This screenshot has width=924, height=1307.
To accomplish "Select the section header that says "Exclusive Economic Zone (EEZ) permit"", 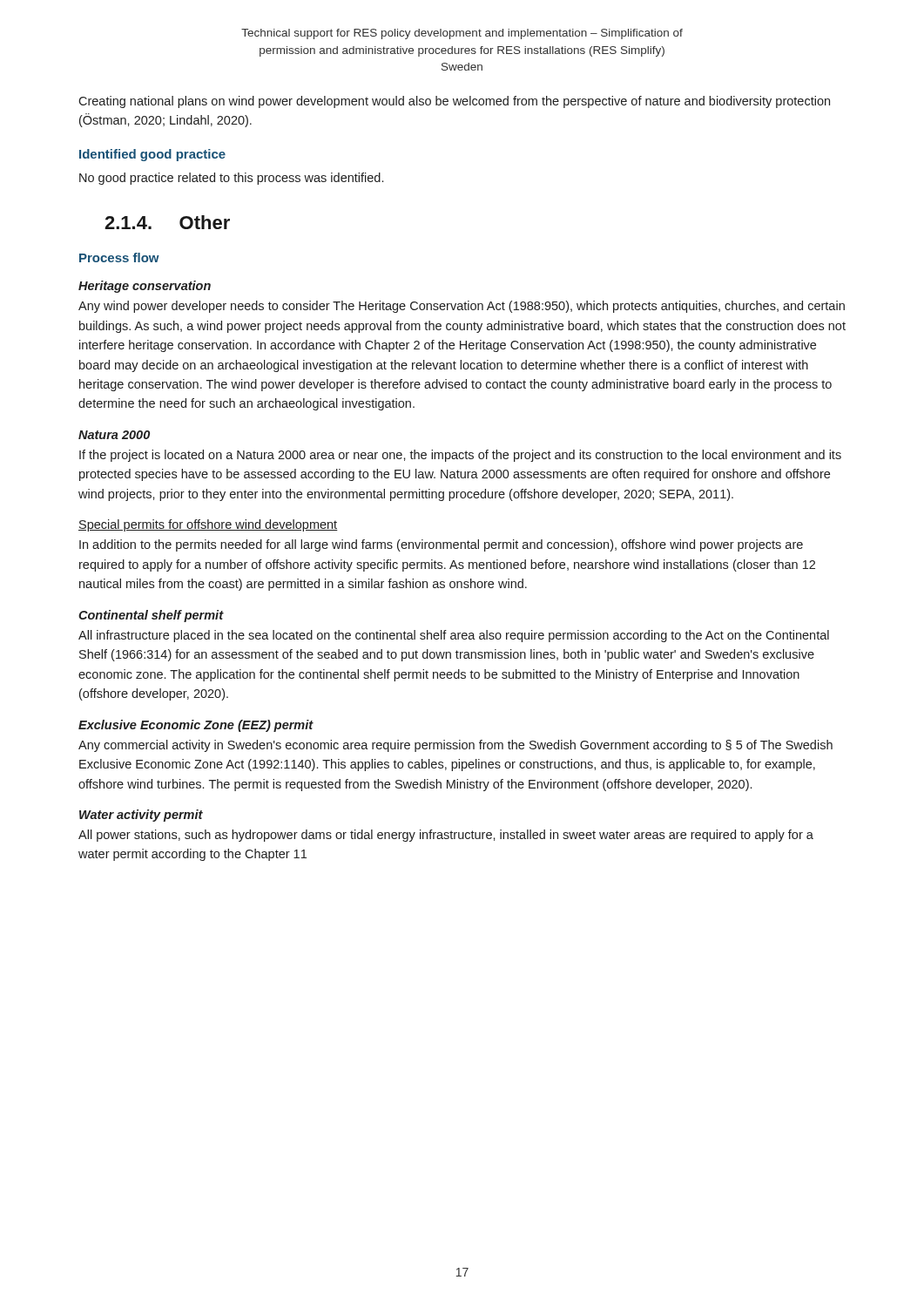I will pos(196,725).
